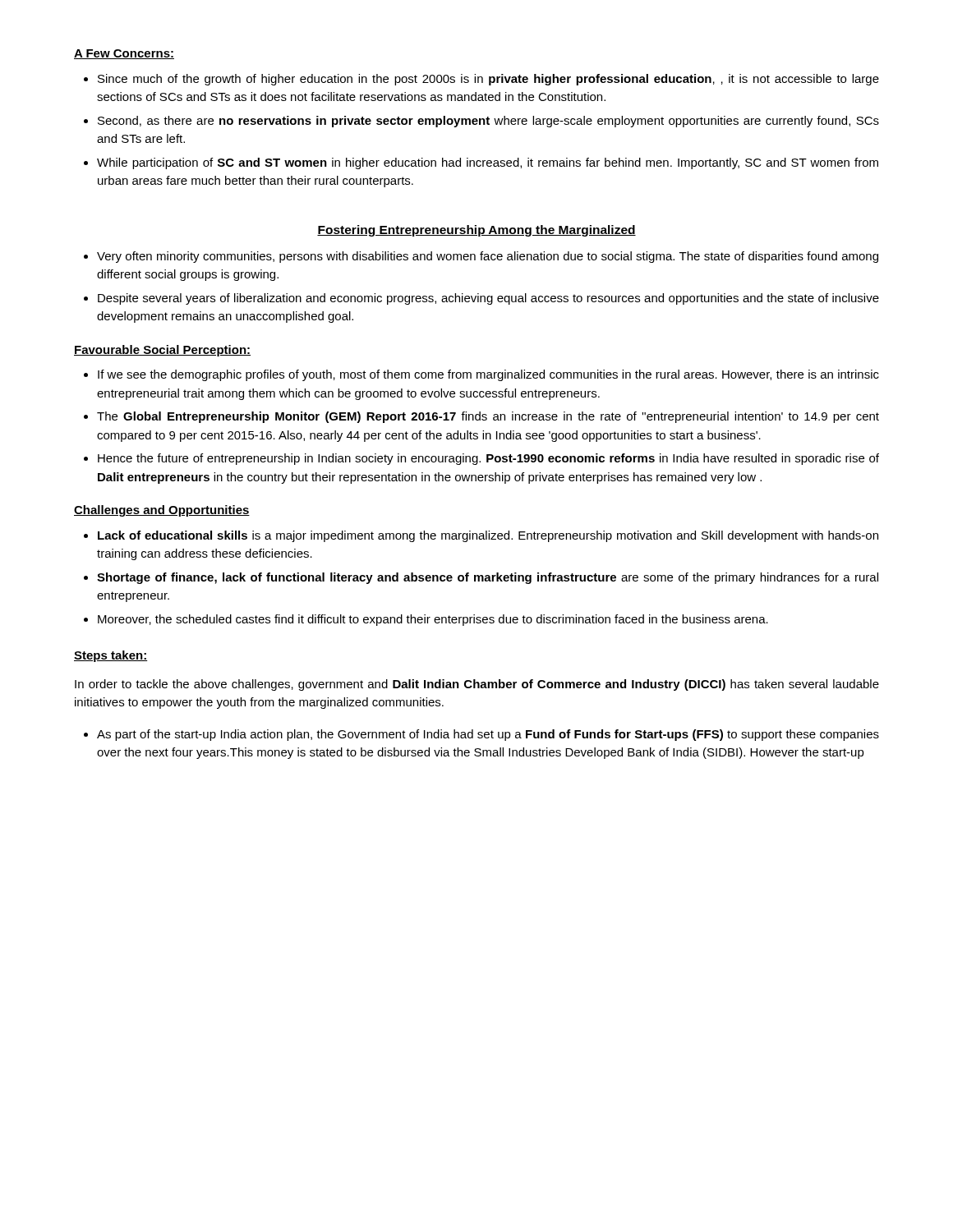Select the text starting "Fostering Entrepreneurship Among the Marginalized"
Image resolution: width=953 pixels, height=1232 pixels.
coord(476,229)
